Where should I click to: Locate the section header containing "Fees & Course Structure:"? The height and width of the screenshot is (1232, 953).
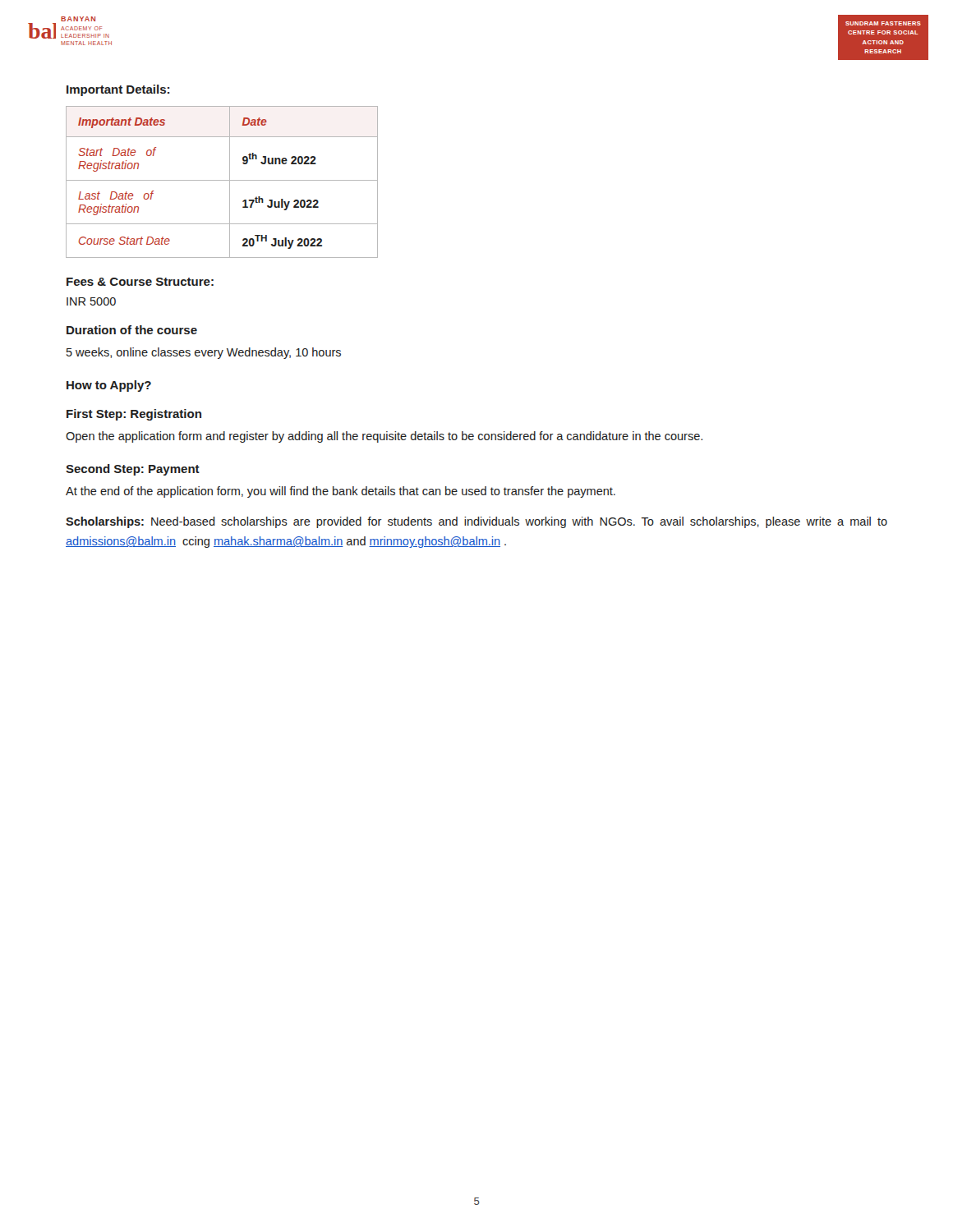(x=140, y=281)
